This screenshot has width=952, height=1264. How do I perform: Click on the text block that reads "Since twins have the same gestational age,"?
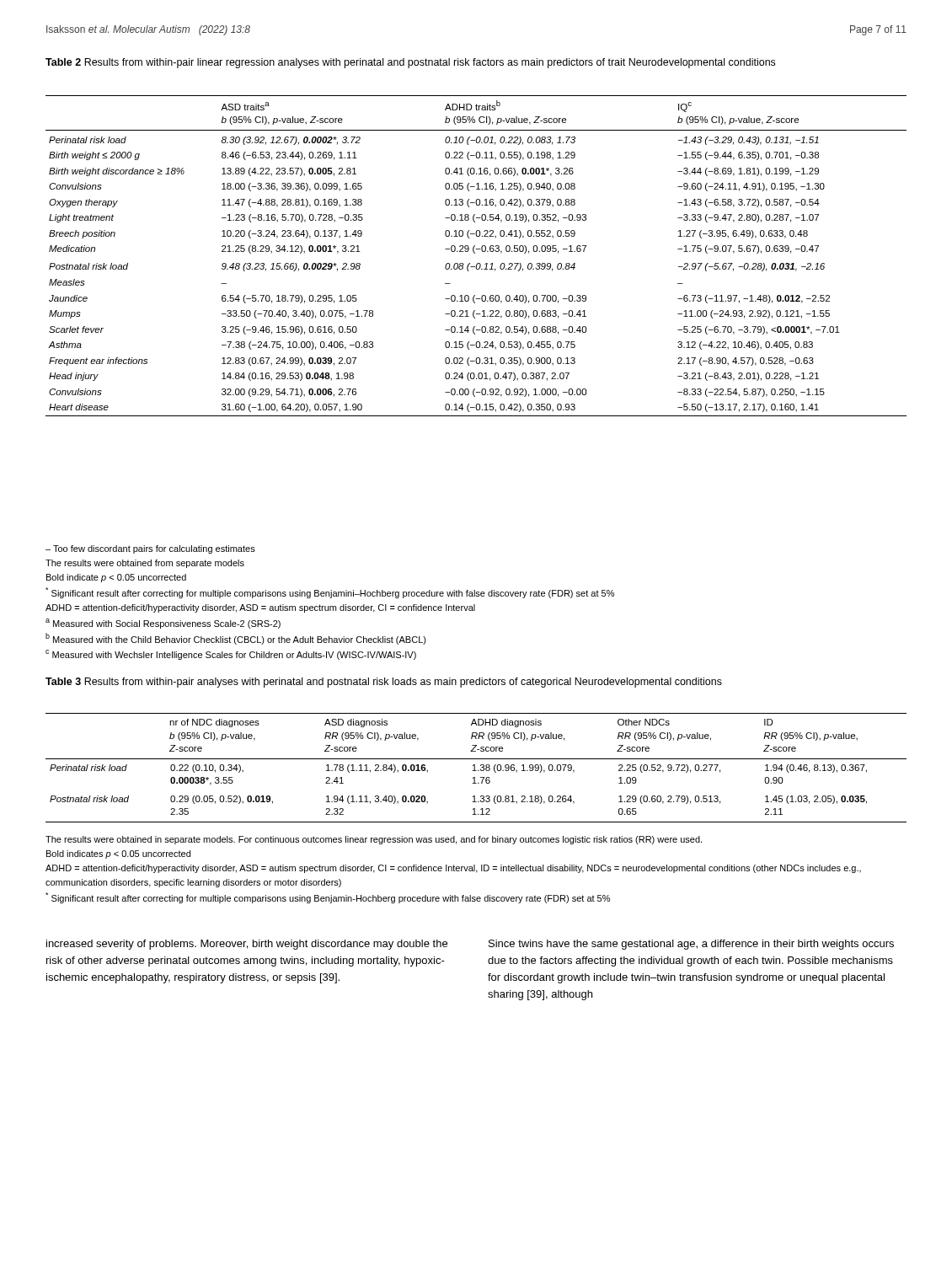(691, 969)
